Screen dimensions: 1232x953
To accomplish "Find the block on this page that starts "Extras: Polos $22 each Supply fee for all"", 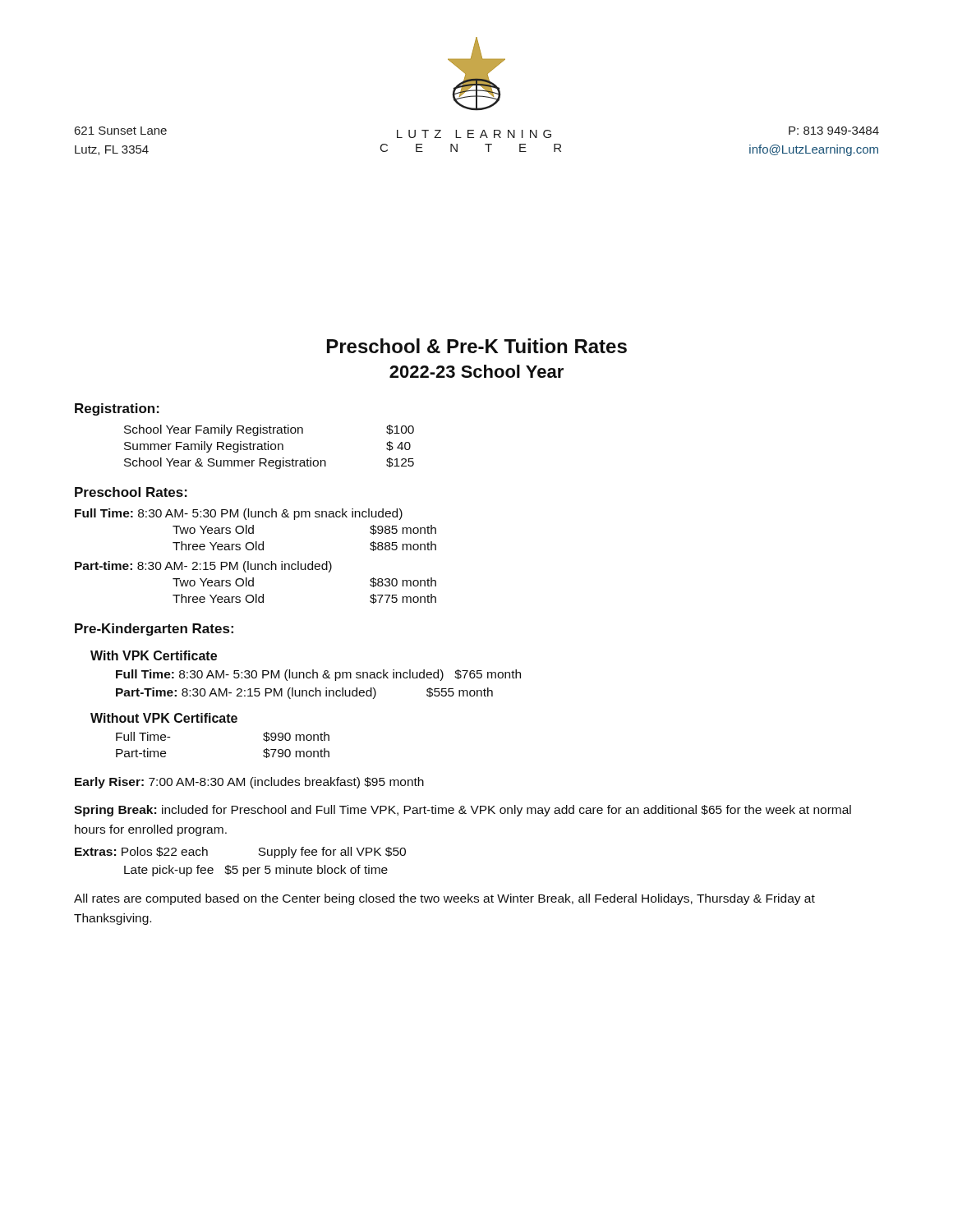I will click(141, 852).
